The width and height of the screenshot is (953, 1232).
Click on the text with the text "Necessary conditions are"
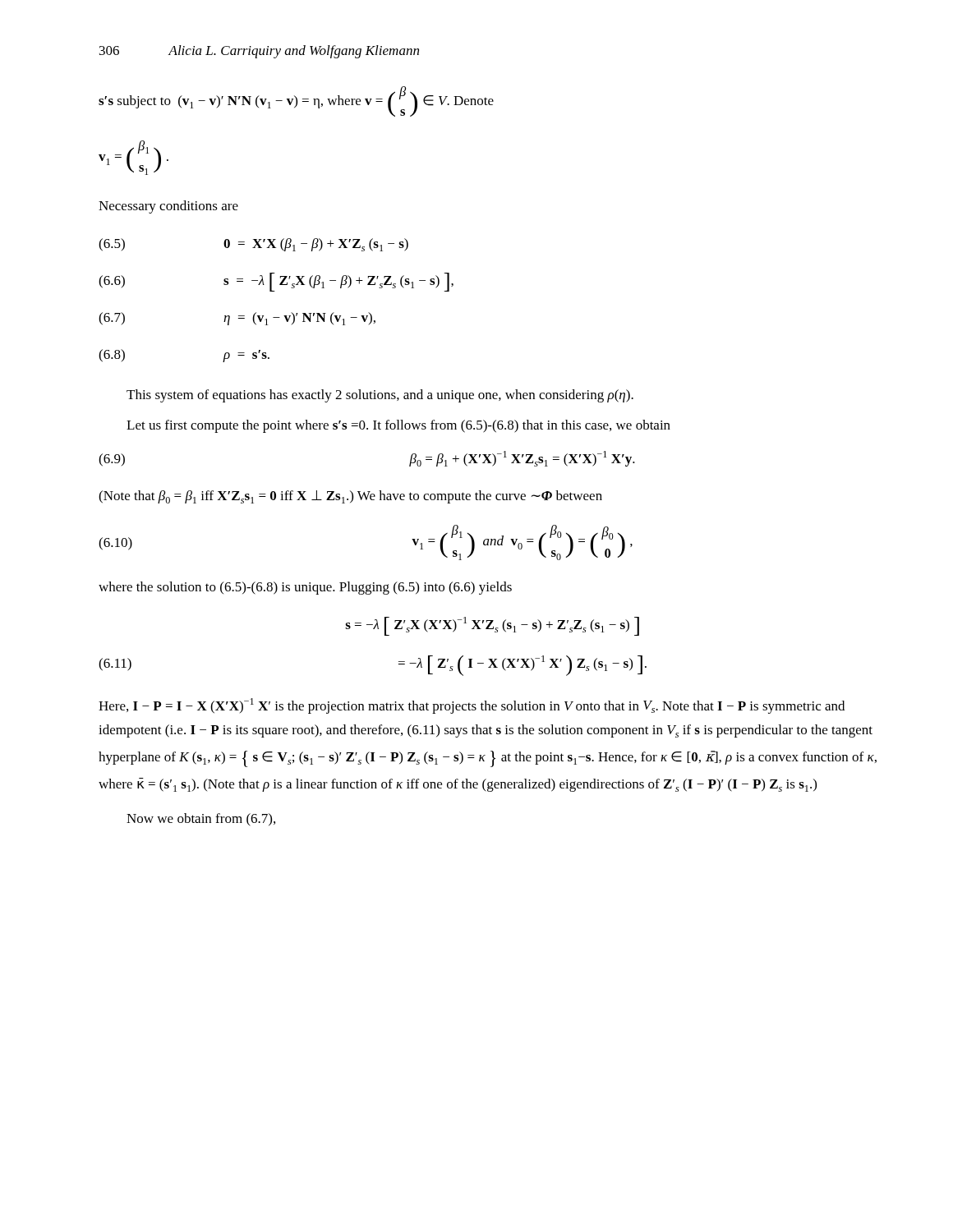pos(168,206)
